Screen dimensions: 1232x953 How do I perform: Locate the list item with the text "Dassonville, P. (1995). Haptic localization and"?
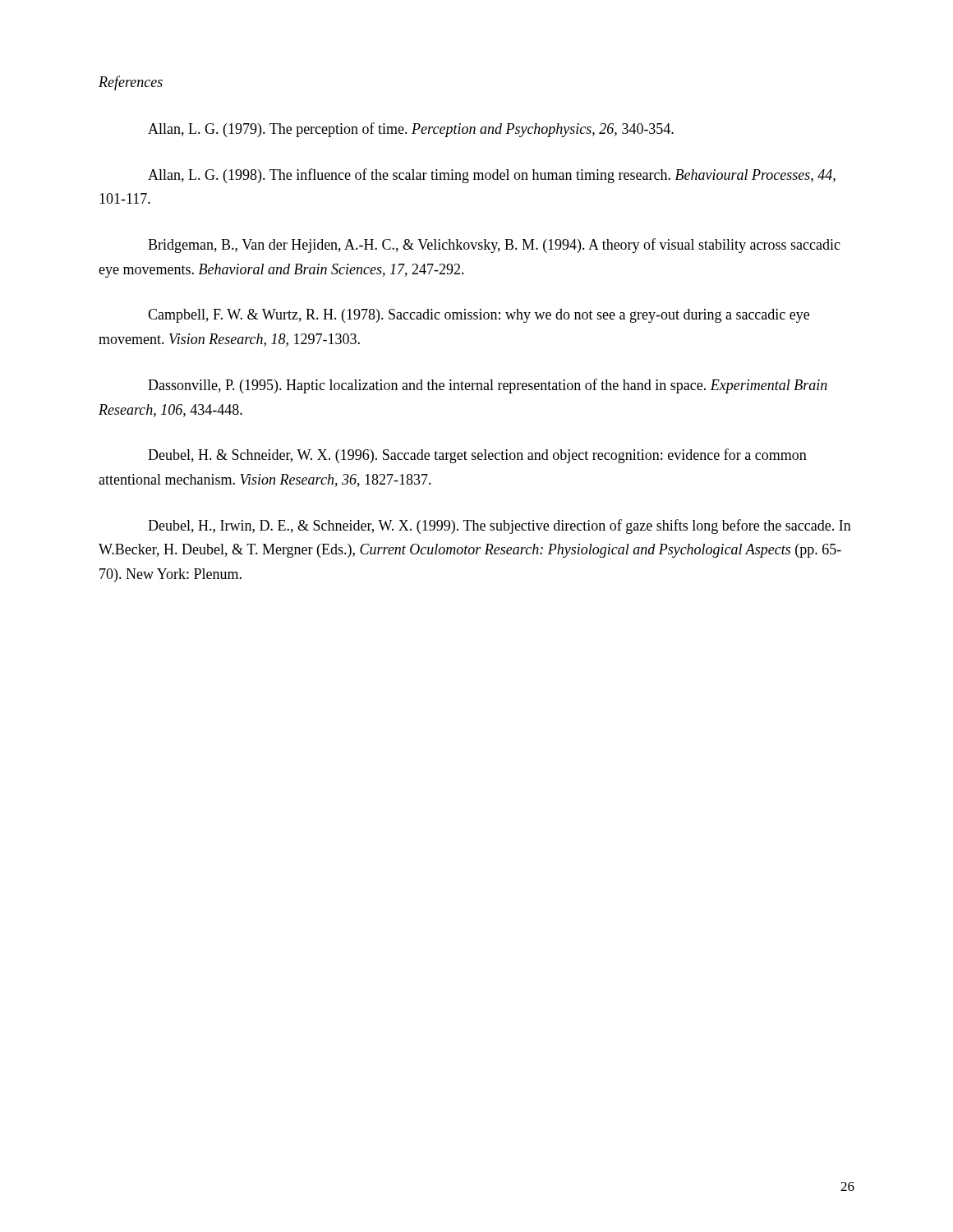pyautogui.click(x=463, y=397)
